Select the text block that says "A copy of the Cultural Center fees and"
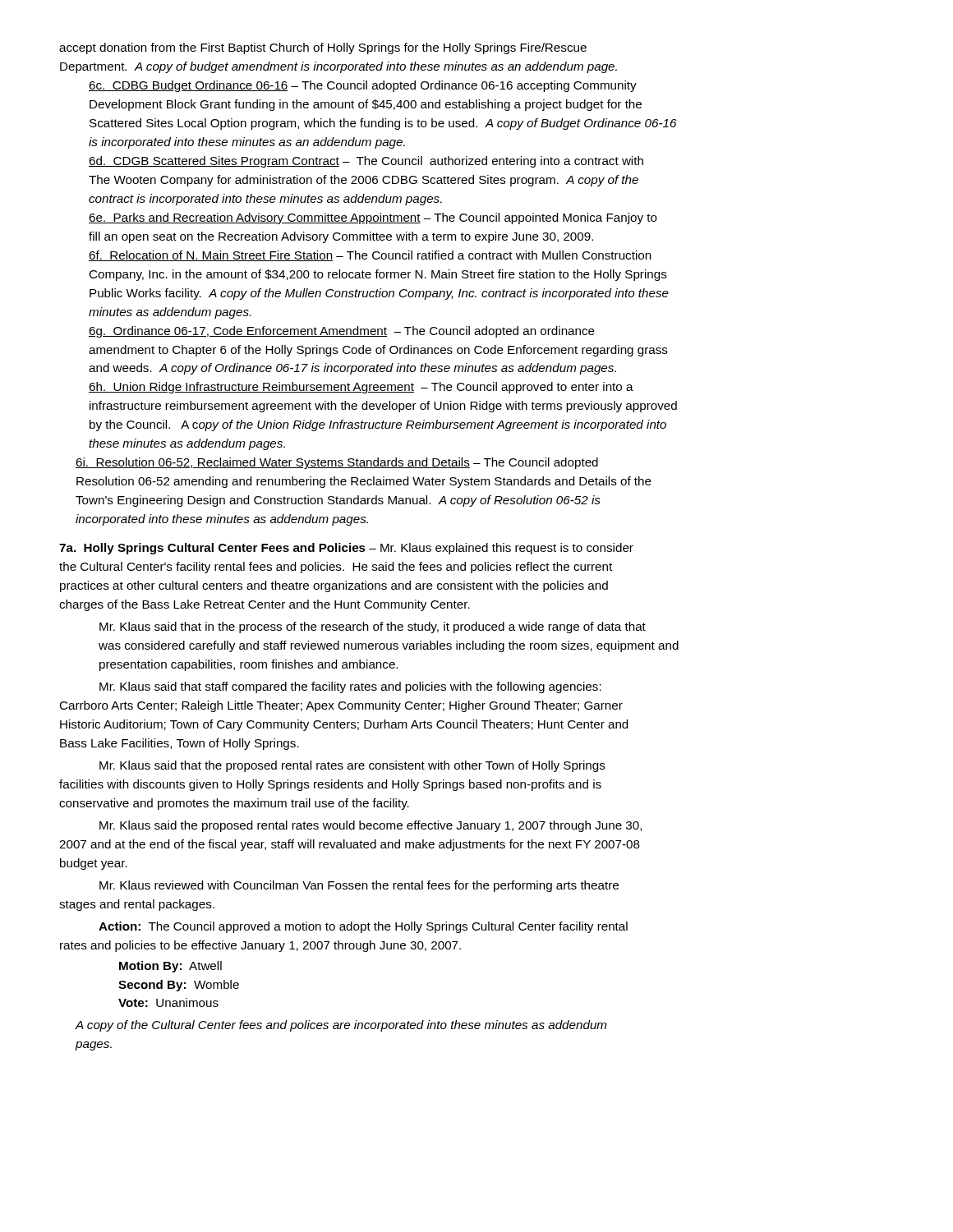The height and width of the screenshot is (1232, 953). click(x=485, y=1035)
